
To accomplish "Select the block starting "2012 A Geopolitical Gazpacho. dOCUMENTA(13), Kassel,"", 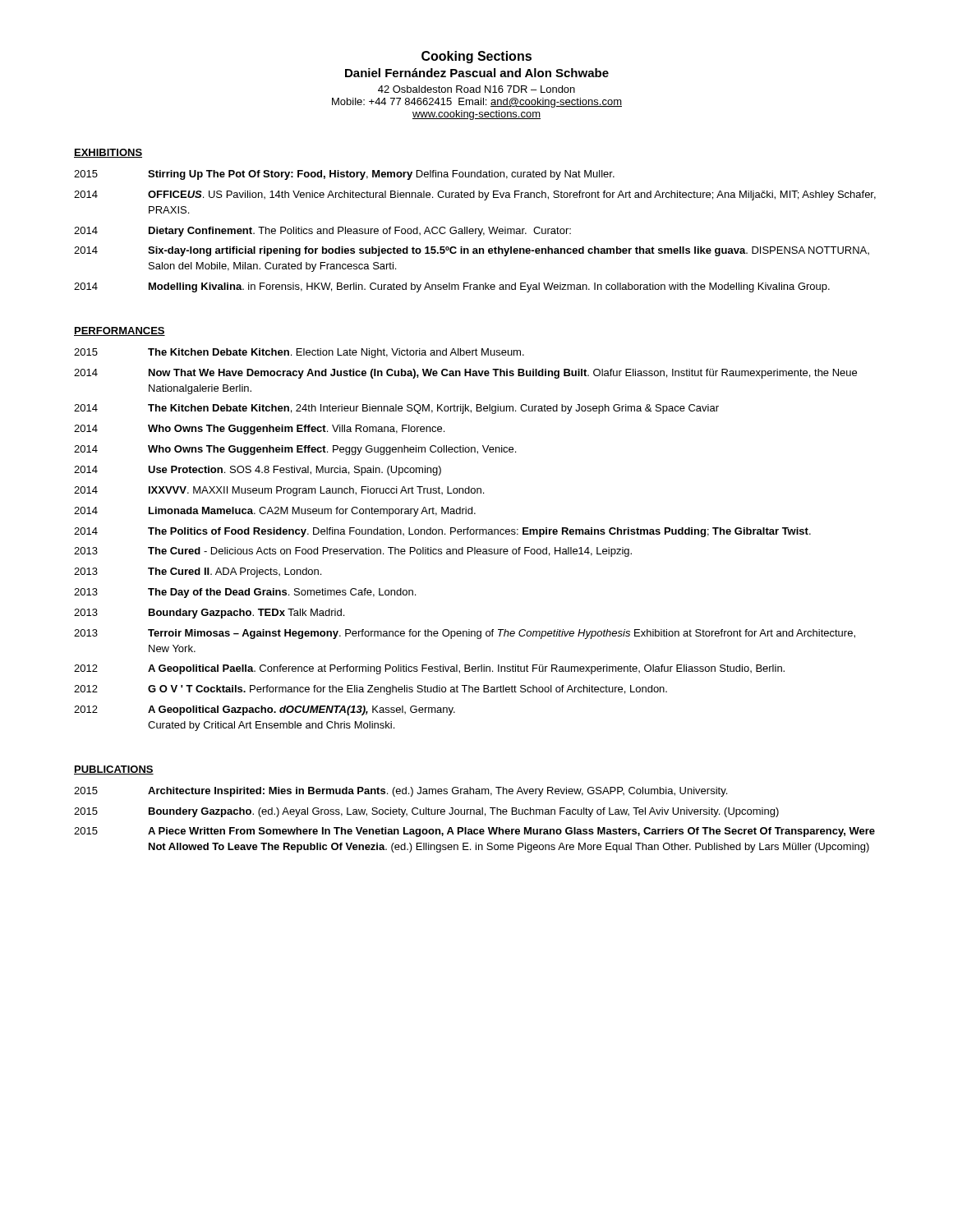I will click(x=265, y=710).
